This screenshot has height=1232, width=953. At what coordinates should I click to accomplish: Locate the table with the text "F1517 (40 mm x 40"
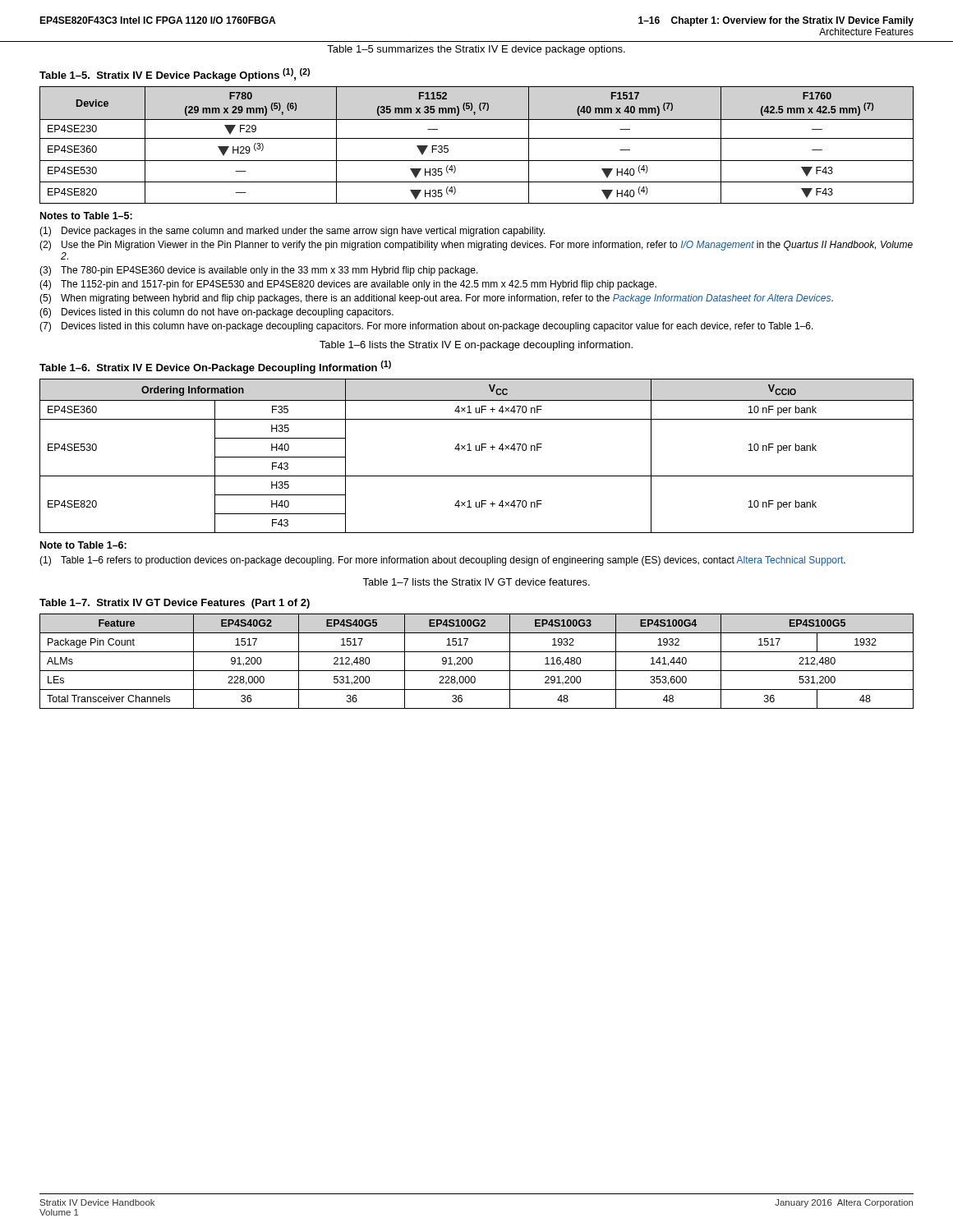click(x=476, y=145)
